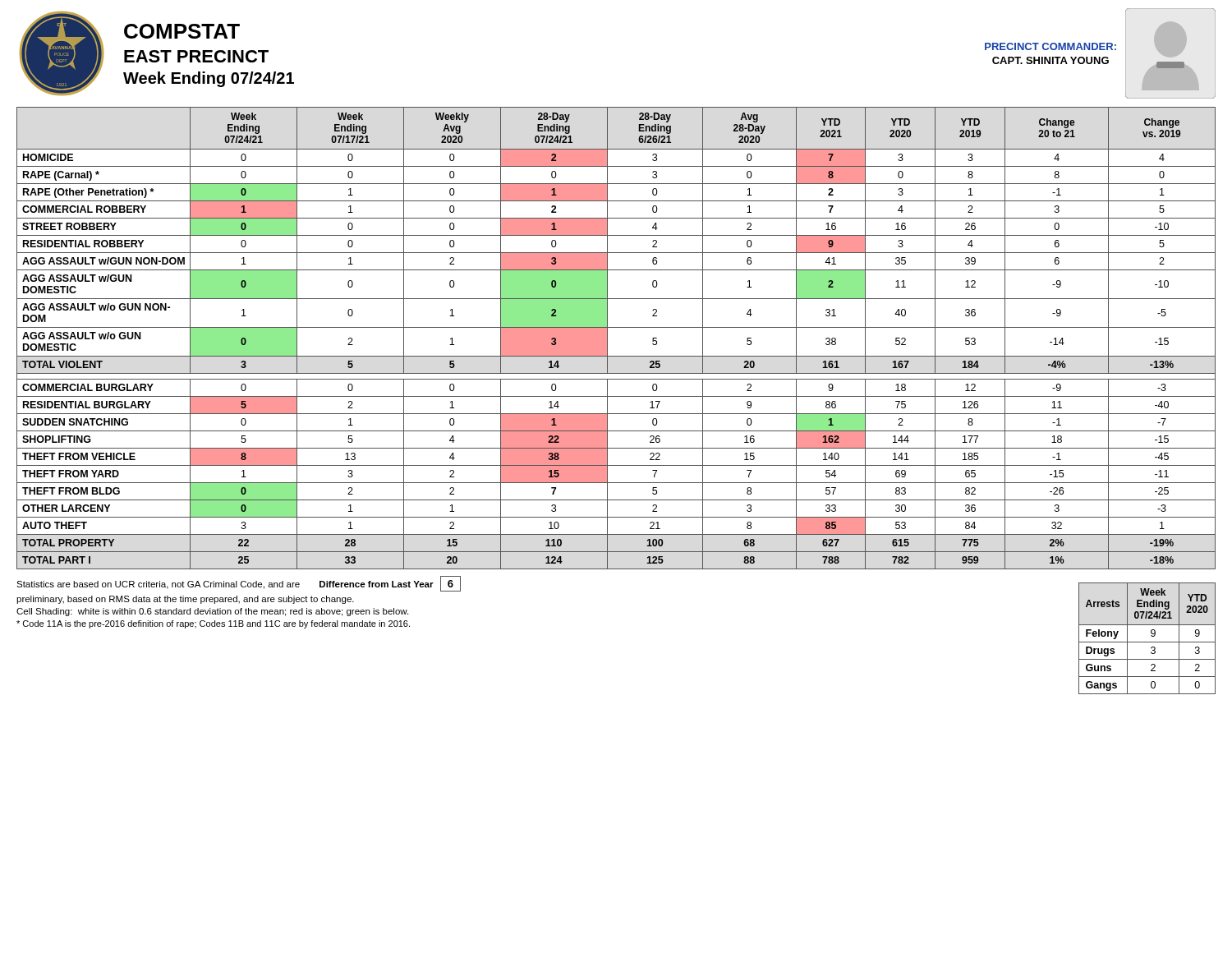This screenshot has width=1232, height=953.
Task: Click on the text starting "Statistics are based on UCR criteria, not GA"
Action: click(239, 584)
